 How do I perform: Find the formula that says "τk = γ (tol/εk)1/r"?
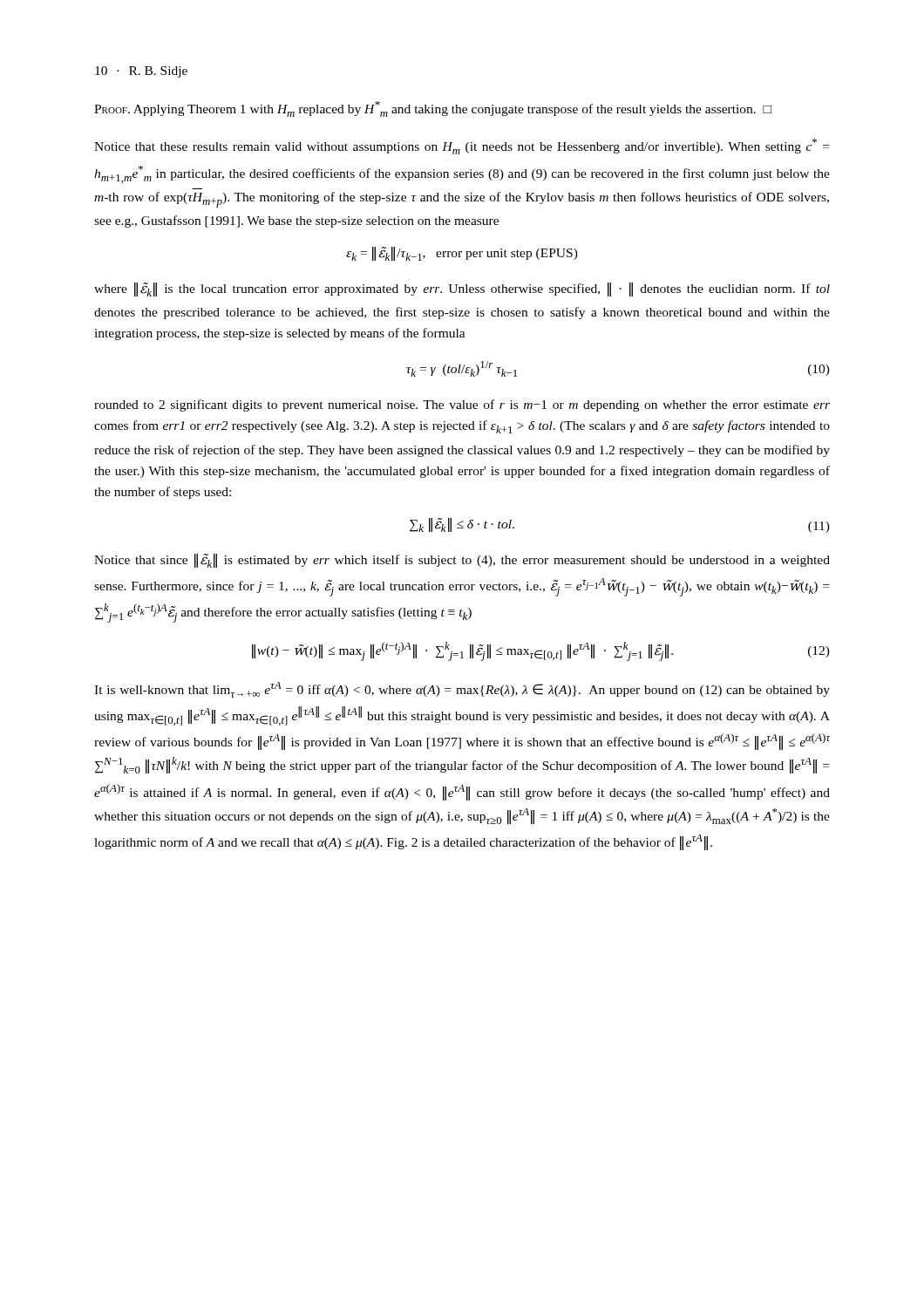[x=469, y=368]
